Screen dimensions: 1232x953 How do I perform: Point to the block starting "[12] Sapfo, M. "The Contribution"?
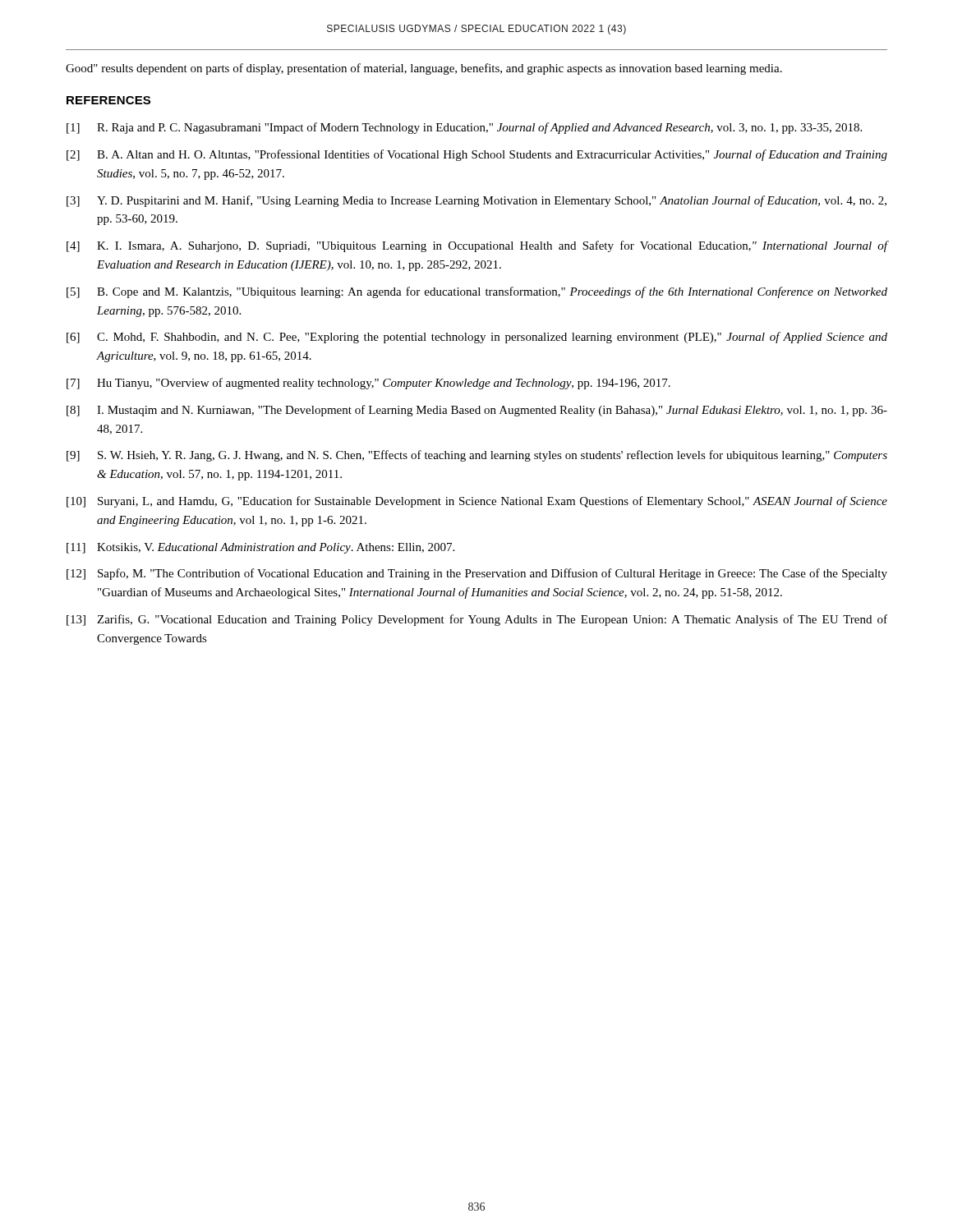point(476,583)
